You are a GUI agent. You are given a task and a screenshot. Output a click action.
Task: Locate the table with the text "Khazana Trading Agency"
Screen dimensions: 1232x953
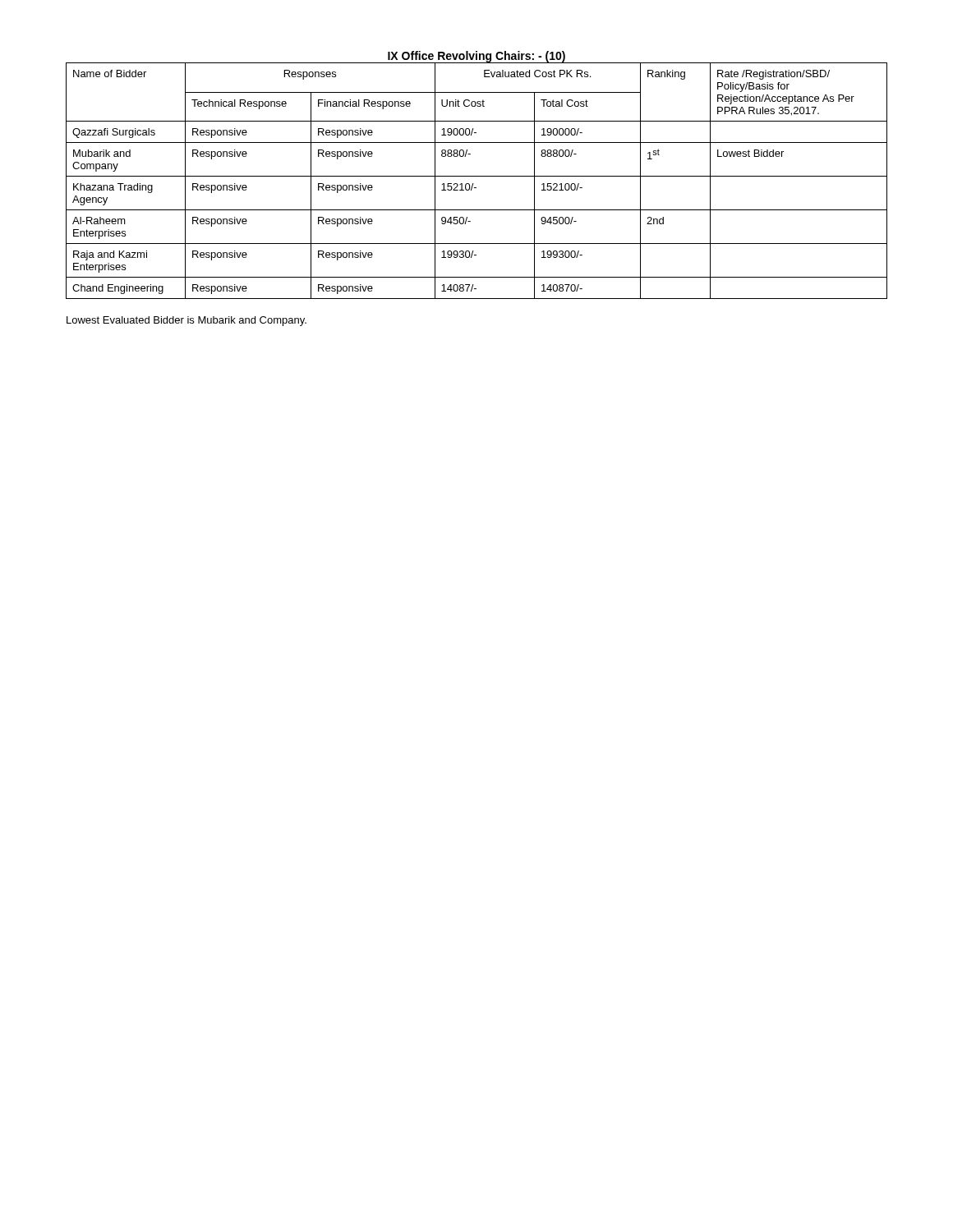pos(476,174)
